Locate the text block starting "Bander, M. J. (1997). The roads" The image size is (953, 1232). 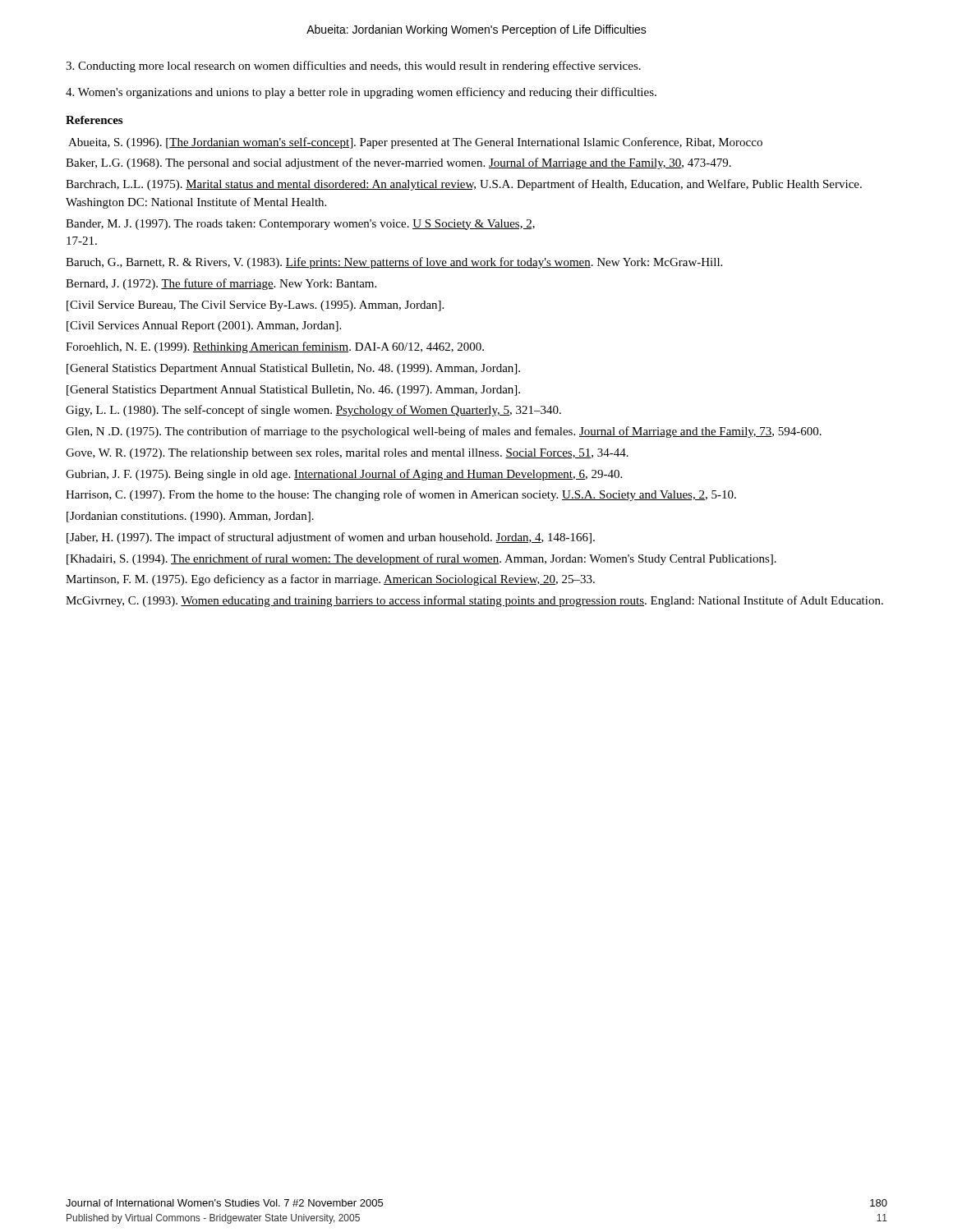tap(300, 232)
